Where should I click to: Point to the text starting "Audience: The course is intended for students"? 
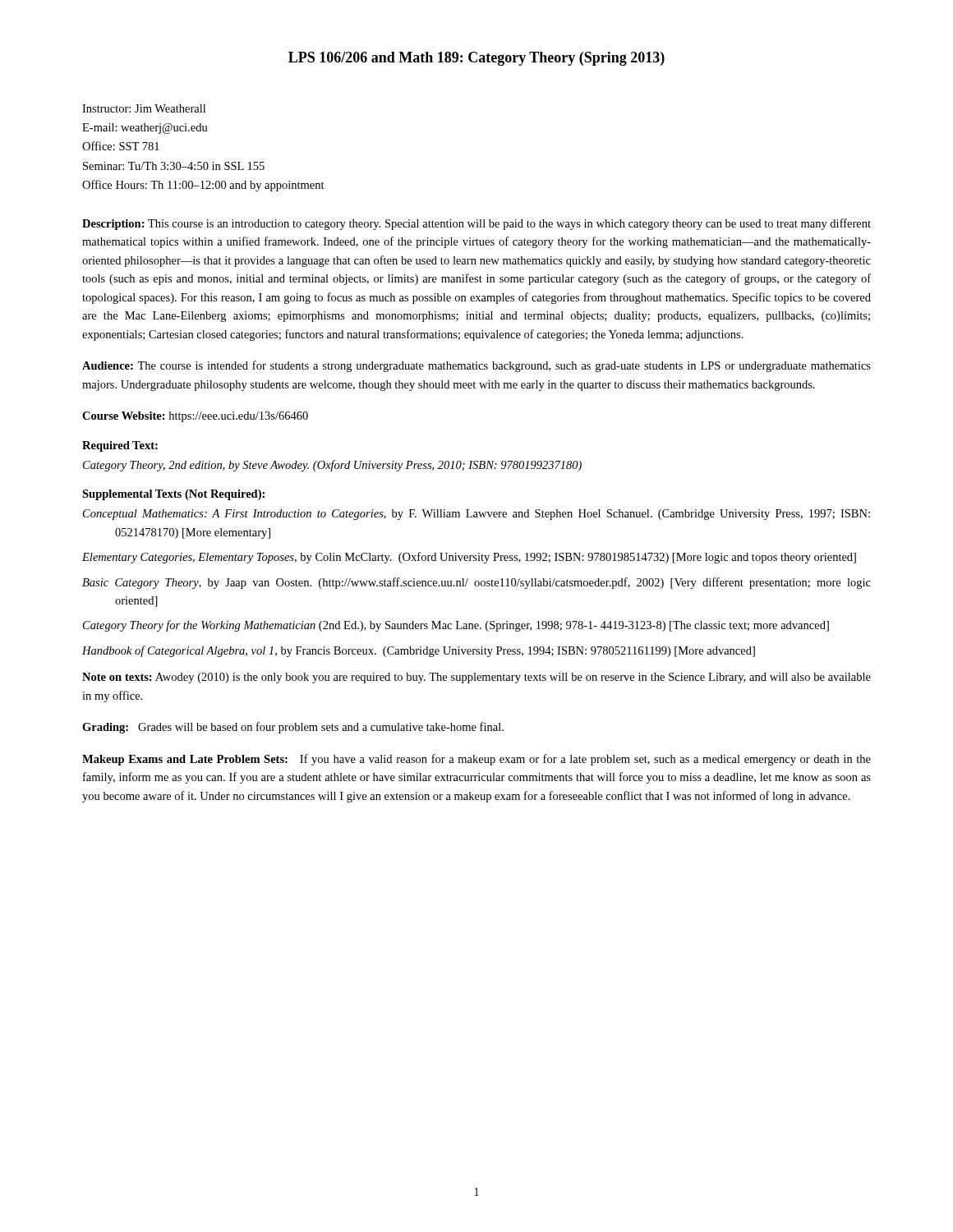[476, 375]
